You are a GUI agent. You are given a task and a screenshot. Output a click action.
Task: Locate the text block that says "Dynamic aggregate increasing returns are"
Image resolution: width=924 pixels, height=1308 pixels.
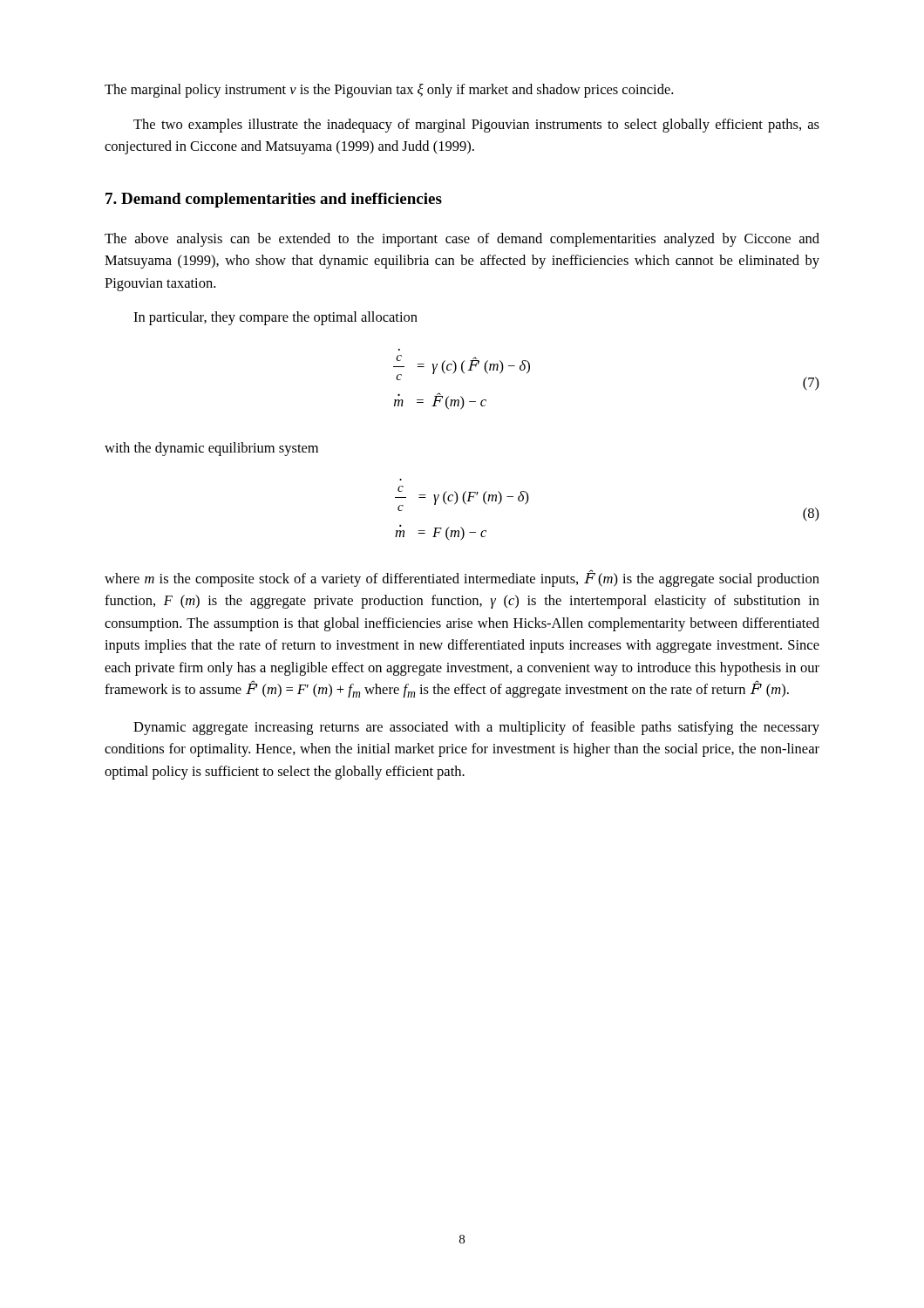462,749
